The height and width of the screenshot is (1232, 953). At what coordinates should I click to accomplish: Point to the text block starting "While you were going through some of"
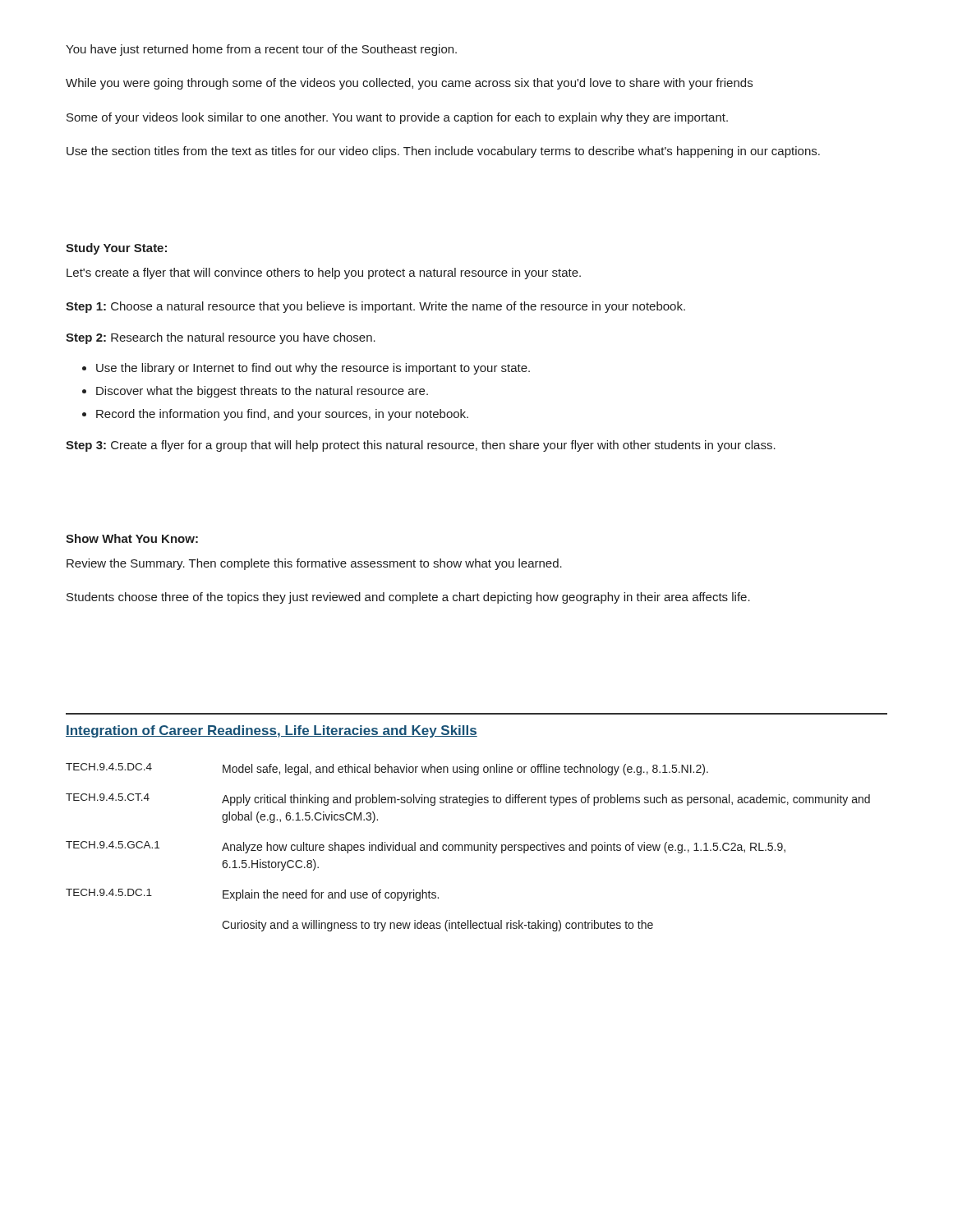(x=409, y=83)
